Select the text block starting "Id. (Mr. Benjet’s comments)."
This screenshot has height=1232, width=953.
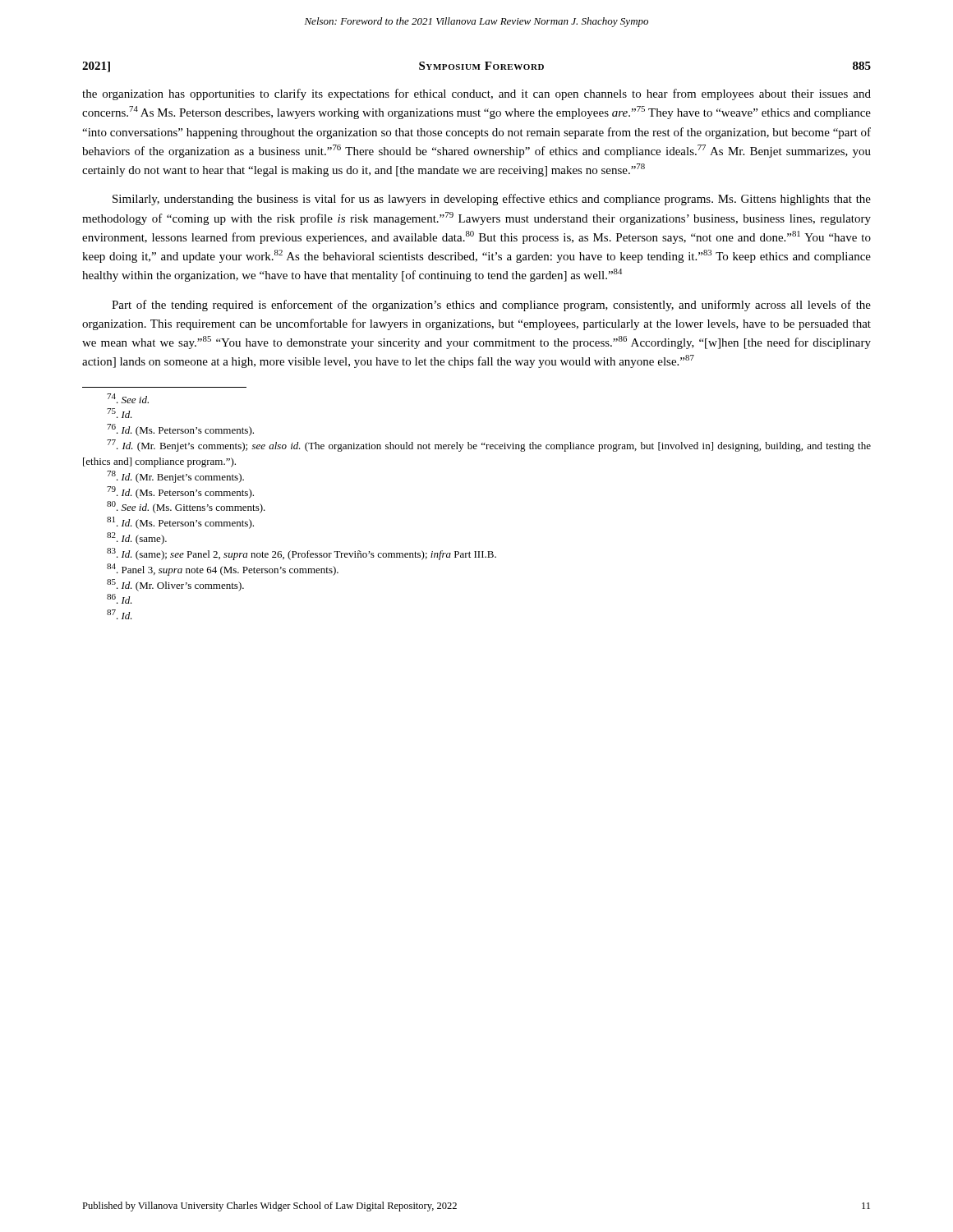[175, 477]
